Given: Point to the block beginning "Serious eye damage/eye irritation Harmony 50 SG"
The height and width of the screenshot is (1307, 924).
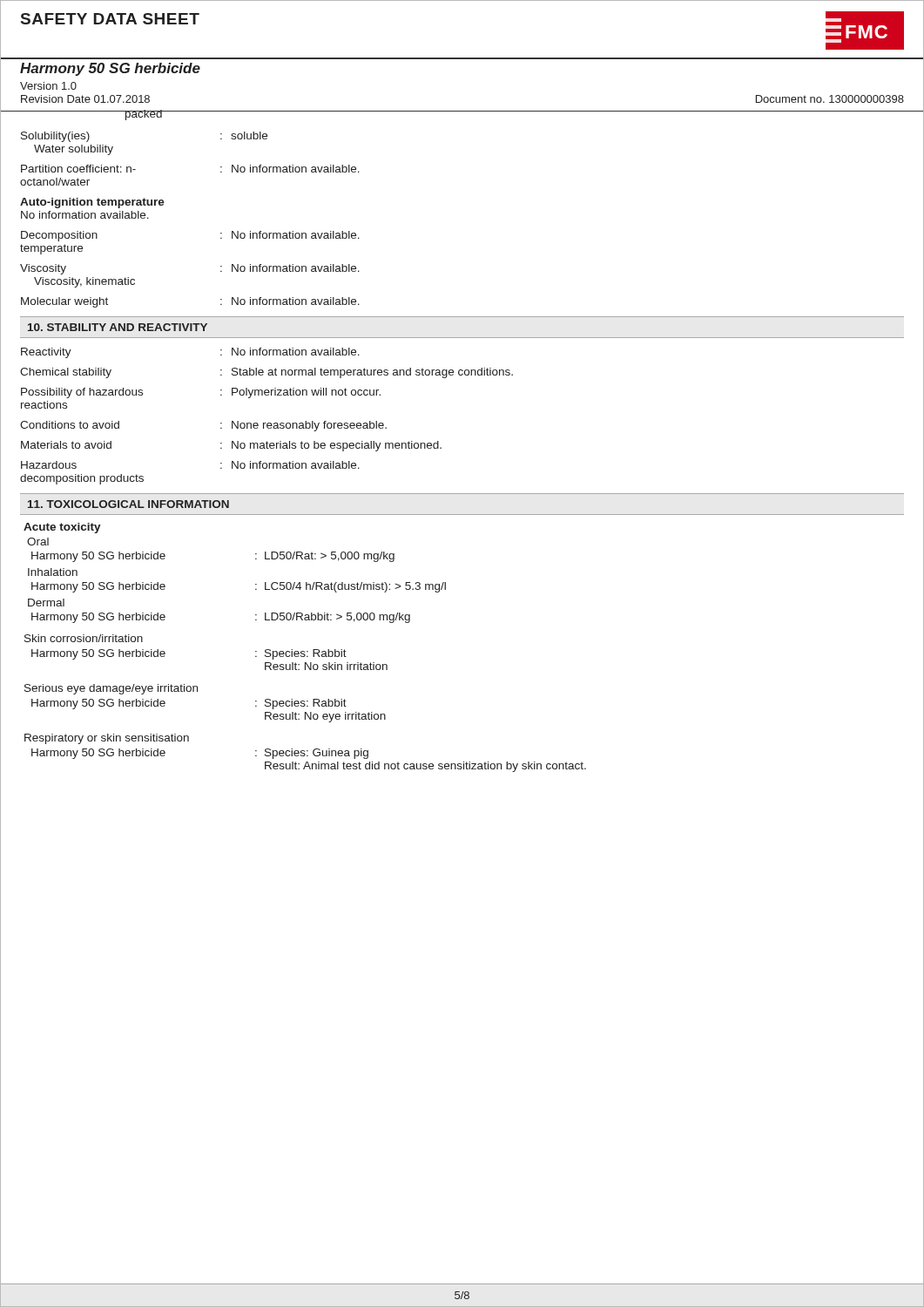Looking at the screenshot, I should [x=111, y=689].
